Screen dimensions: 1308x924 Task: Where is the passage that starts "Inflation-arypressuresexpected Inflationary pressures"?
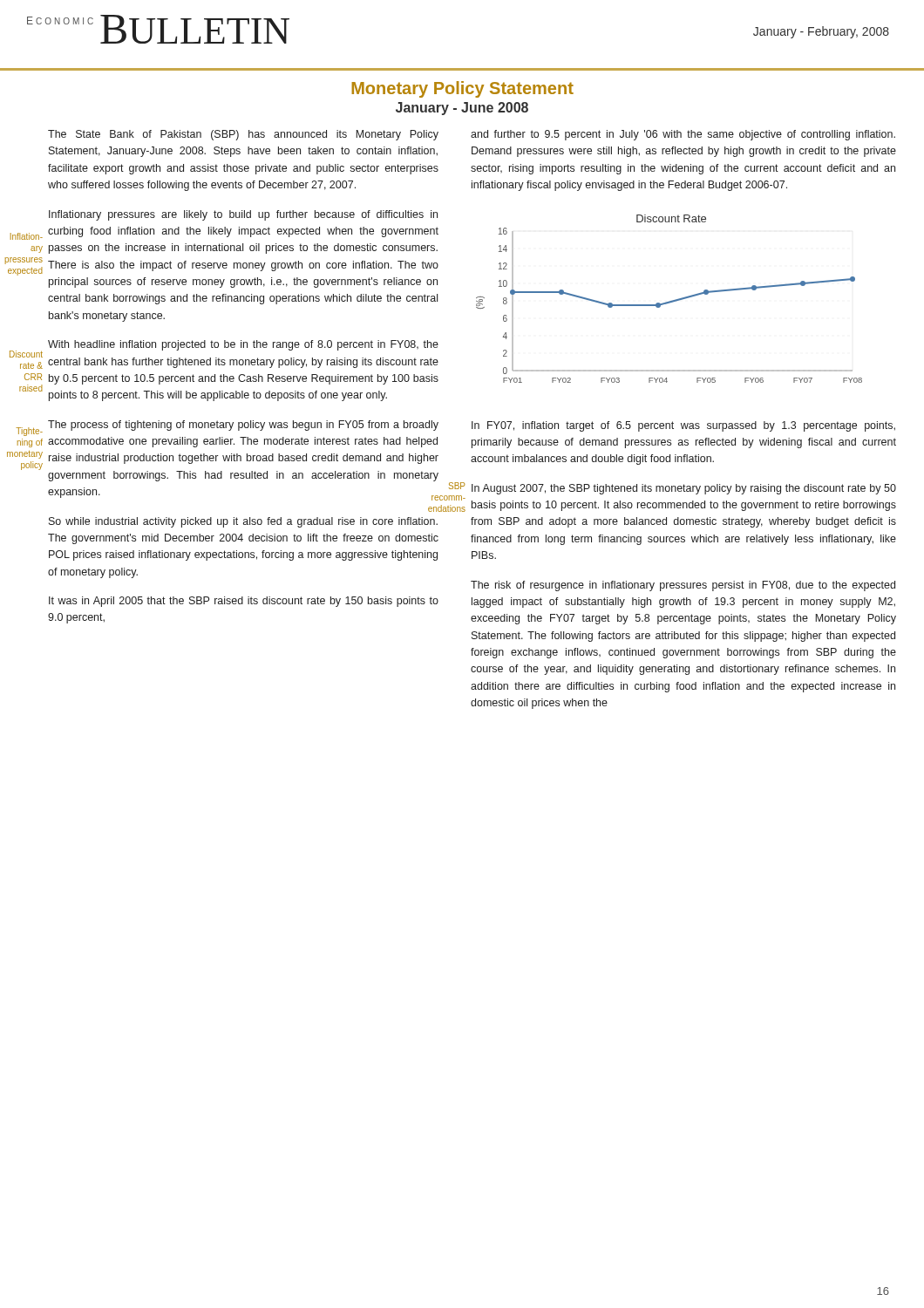point(243,265)
